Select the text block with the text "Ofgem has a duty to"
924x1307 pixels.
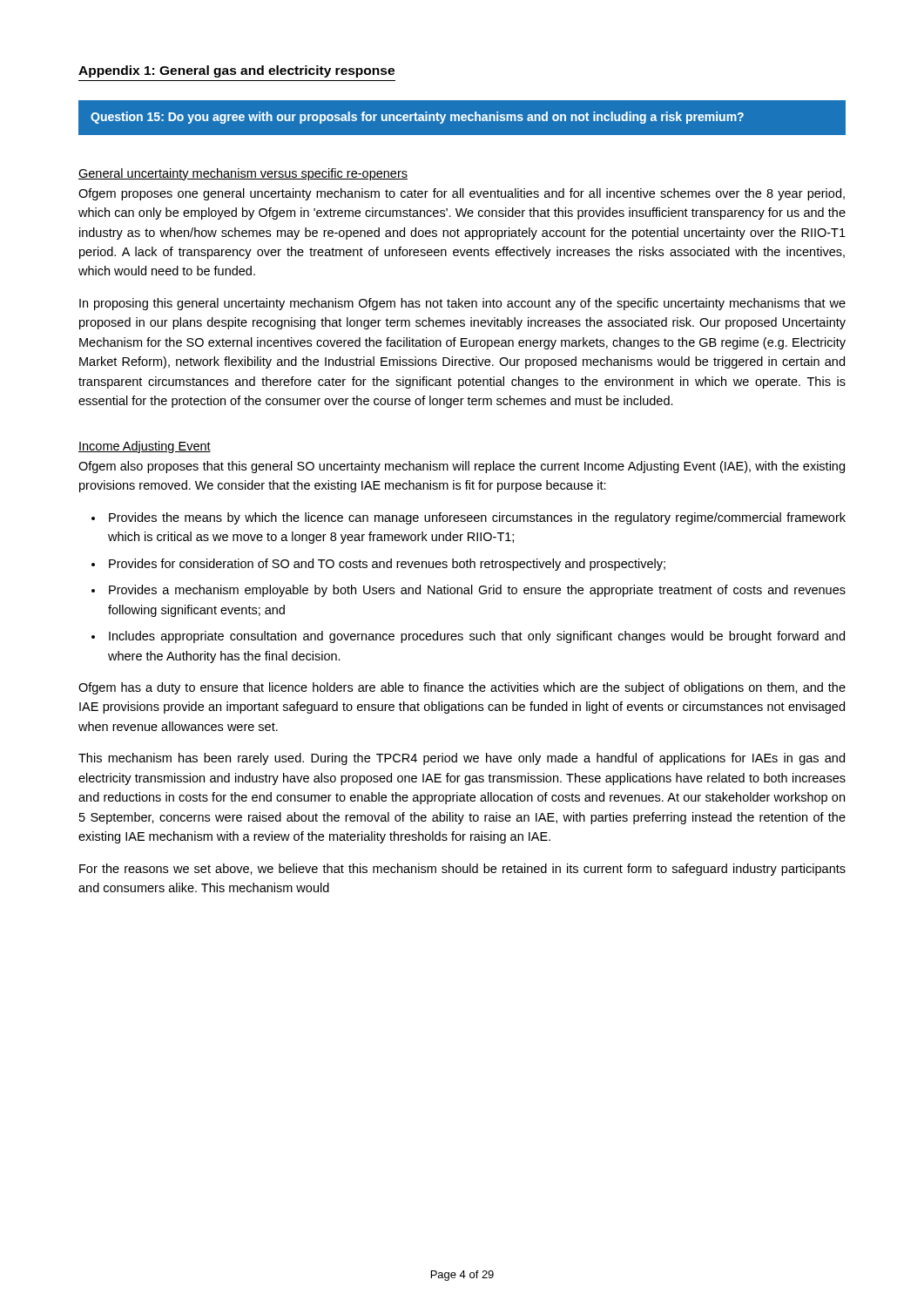(x=462, y=707)
